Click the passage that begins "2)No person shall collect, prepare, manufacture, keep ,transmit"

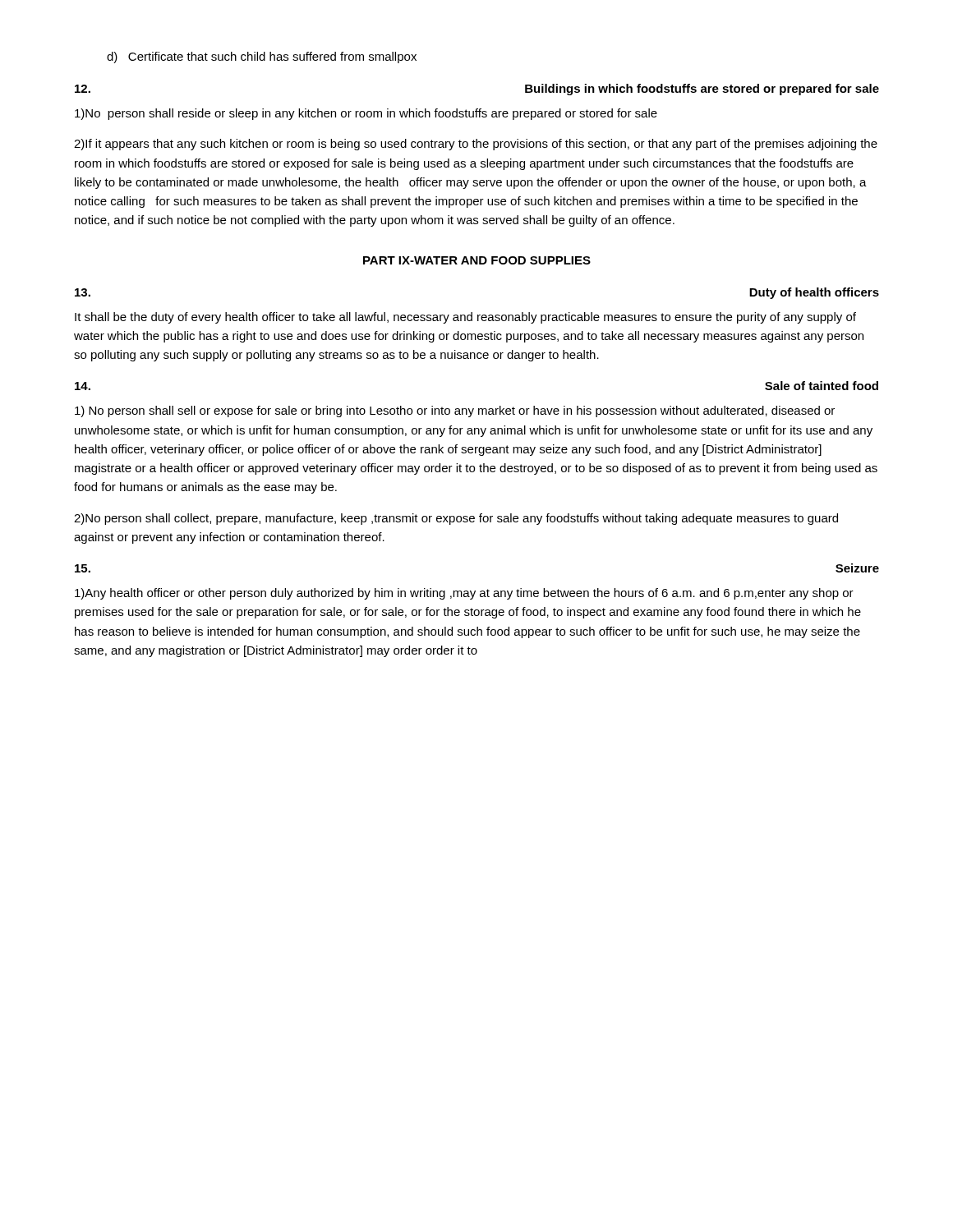pos(456,527)
